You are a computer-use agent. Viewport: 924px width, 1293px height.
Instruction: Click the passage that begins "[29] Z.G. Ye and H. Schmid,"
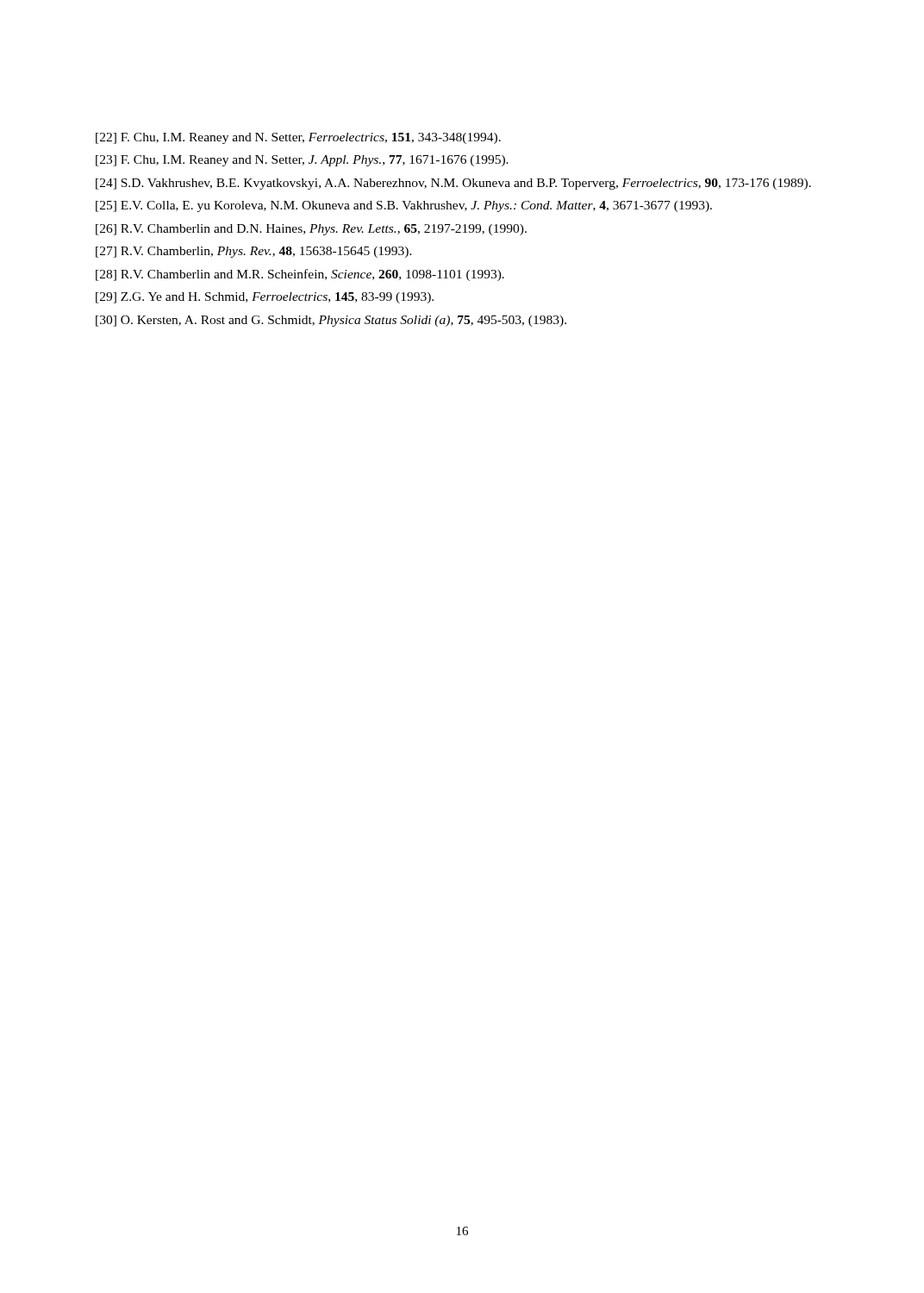point(265,296)
